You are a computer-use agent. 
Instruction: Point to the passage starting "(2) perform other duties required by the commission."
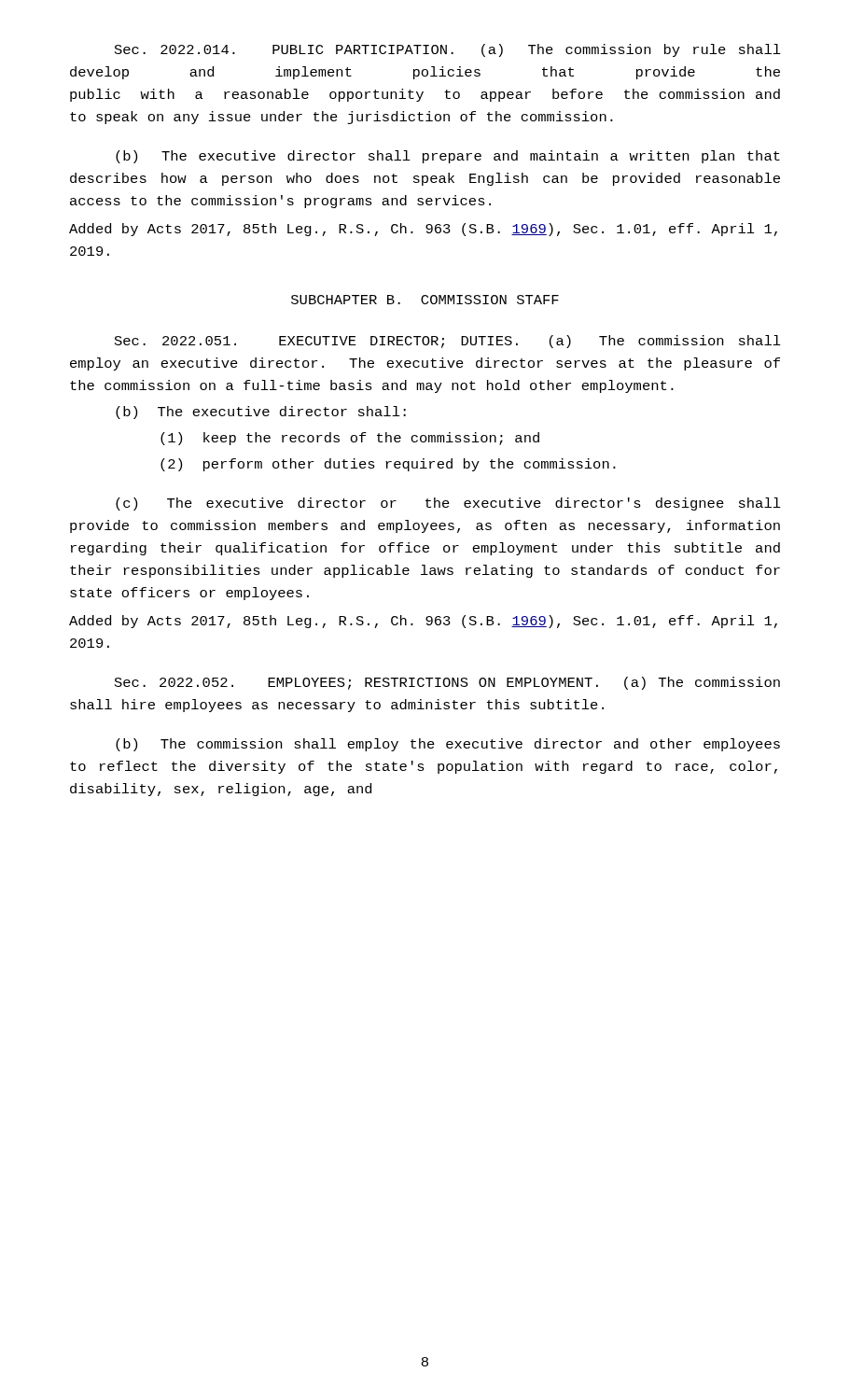pyautogui.click(x=389, y=465)
